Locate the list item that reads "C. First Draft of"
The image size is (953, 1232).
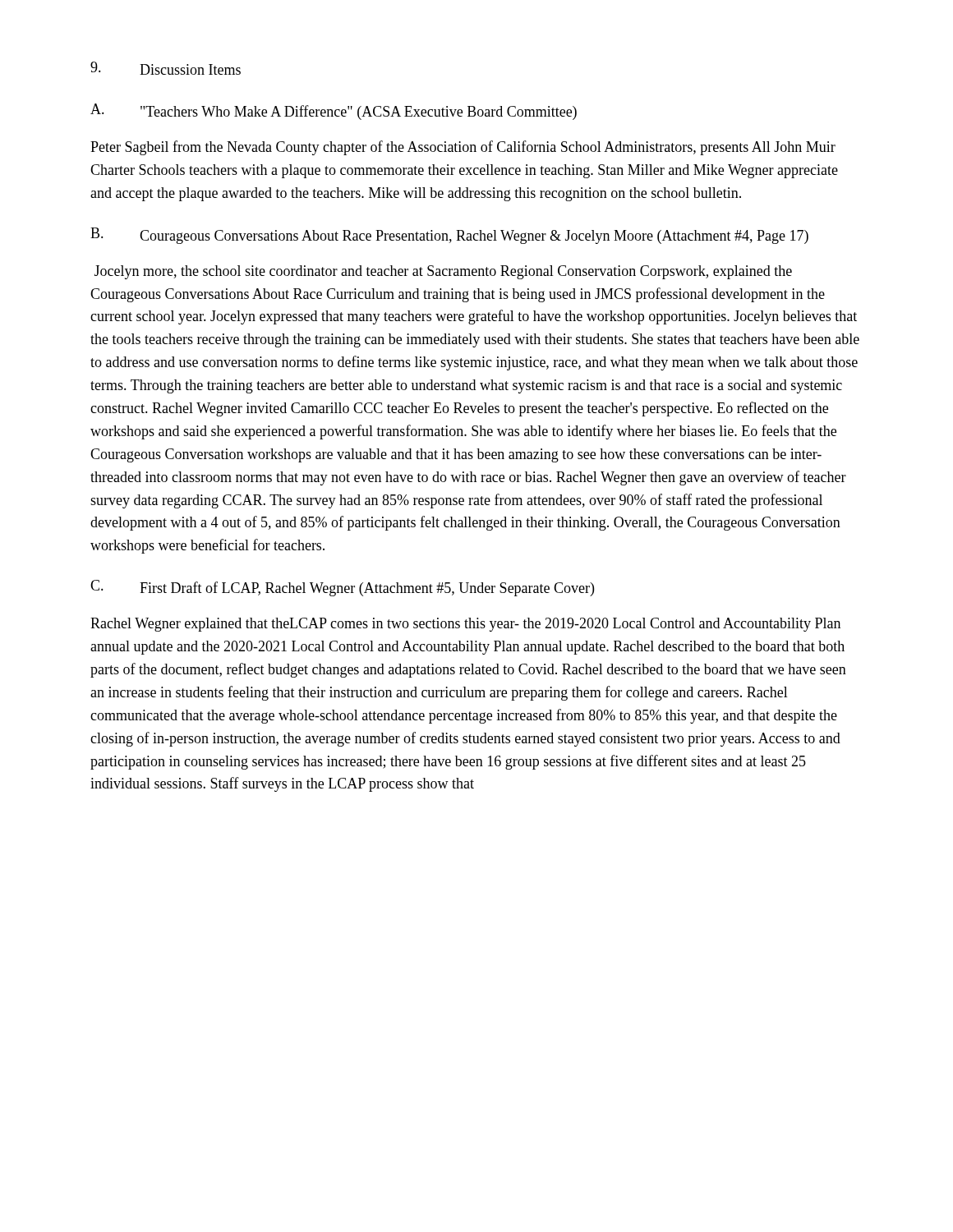pos(476,589)
